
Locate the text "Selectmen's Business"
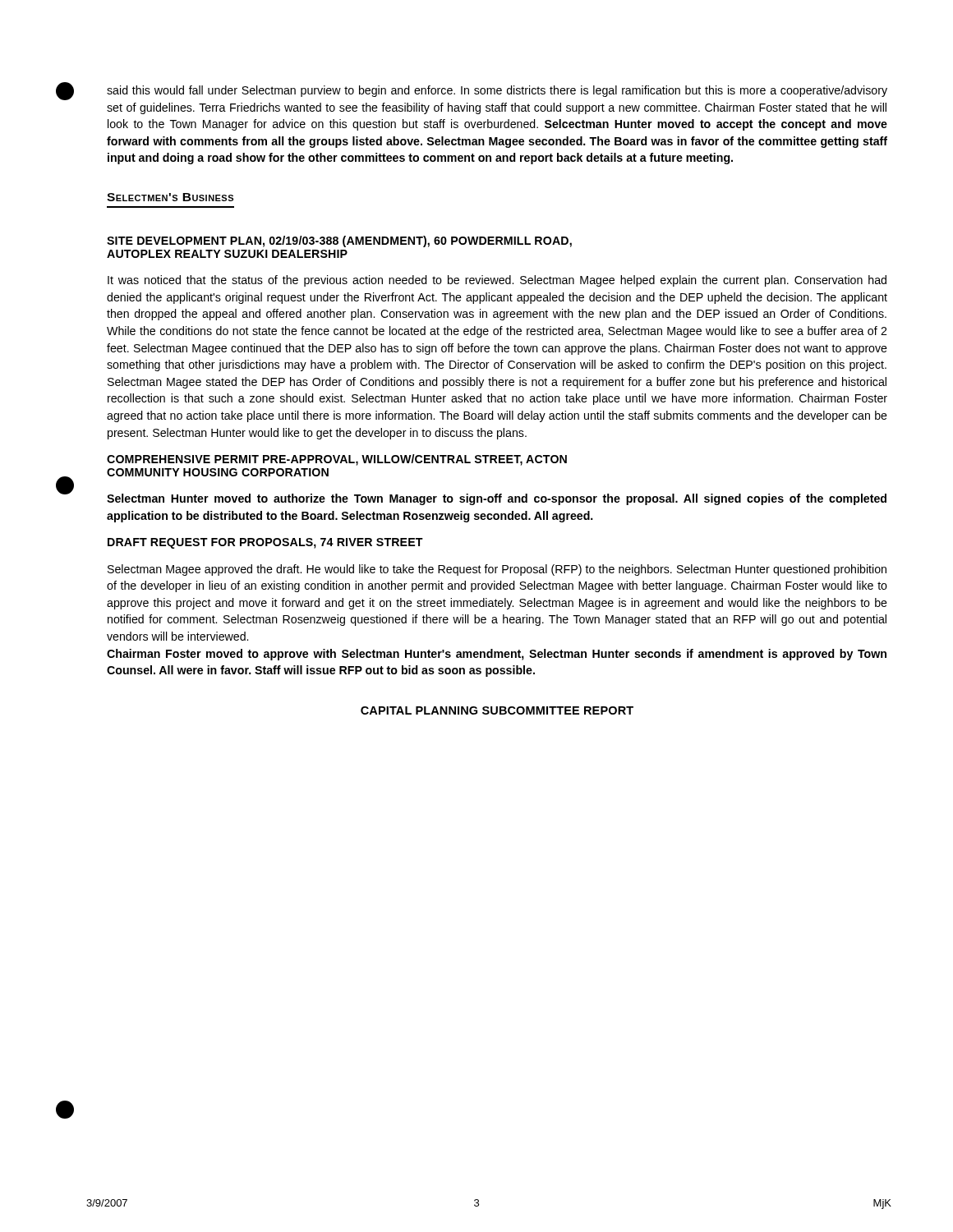pyautogui.click(x=170, y=199)
